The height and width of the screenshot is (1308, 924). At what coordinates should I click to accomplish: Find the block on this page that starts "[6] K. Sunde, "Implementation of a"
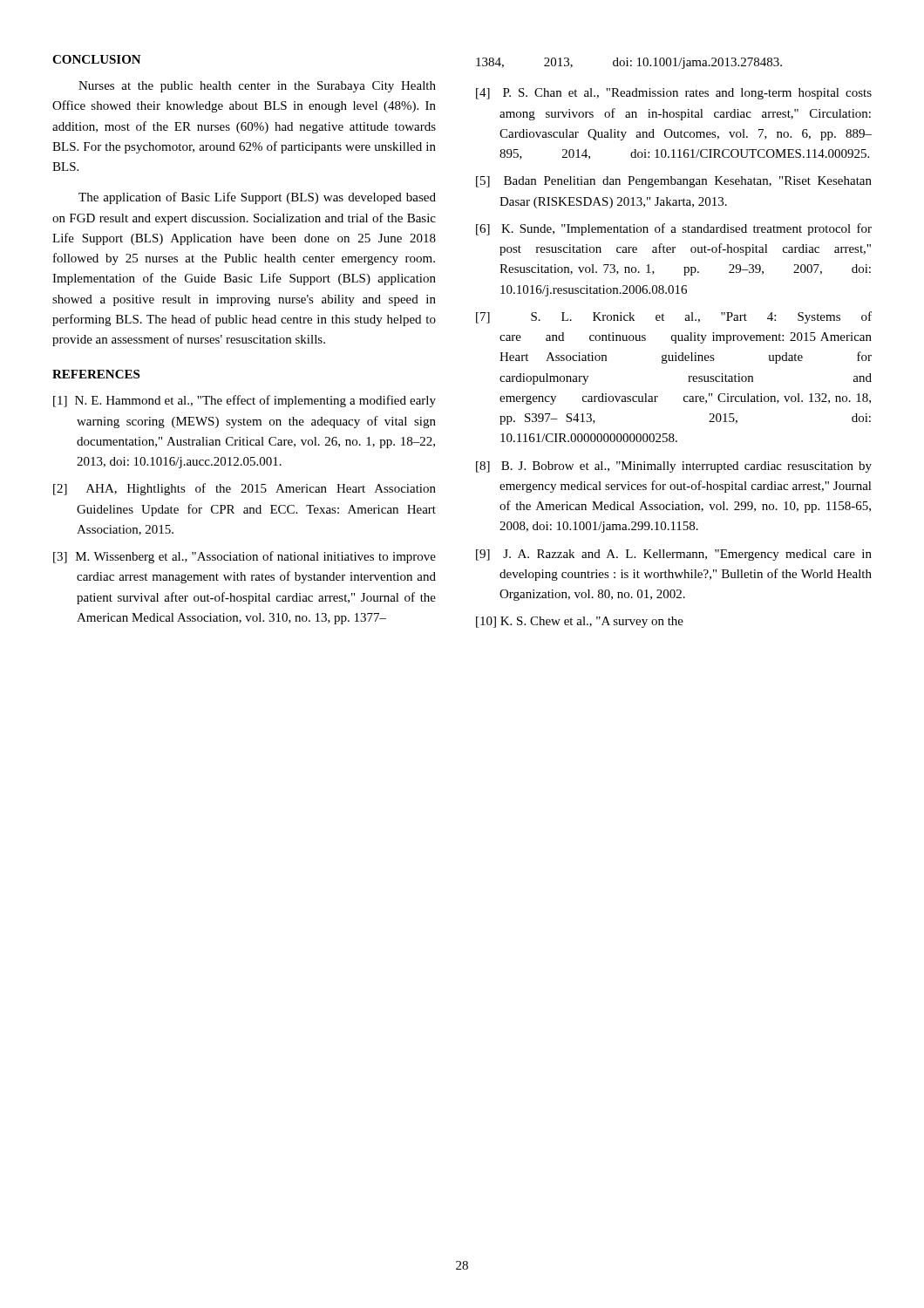coord(673,259)
